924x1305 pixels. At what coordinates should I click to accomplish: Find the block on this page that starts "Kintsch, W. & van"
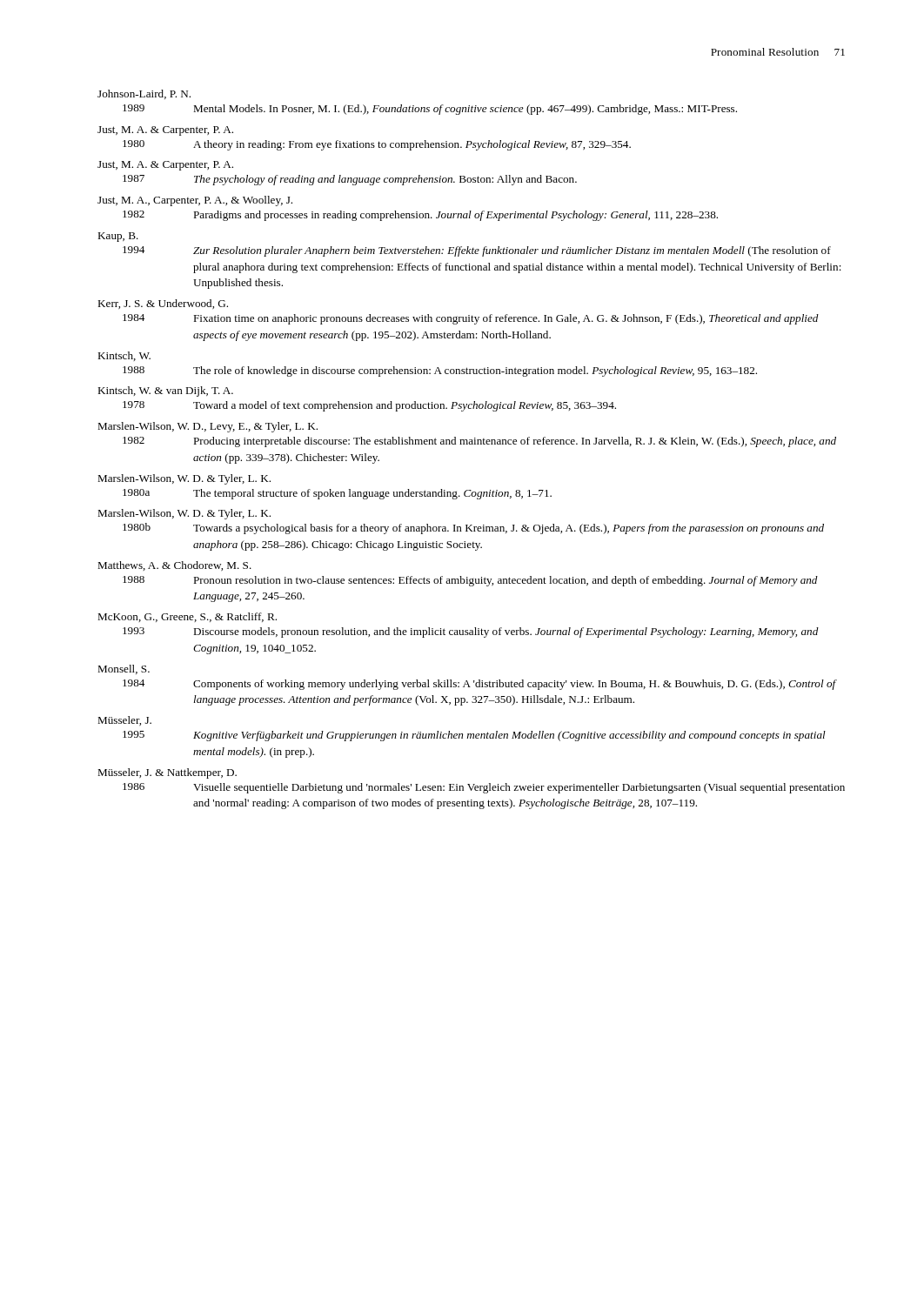[472, 399]
